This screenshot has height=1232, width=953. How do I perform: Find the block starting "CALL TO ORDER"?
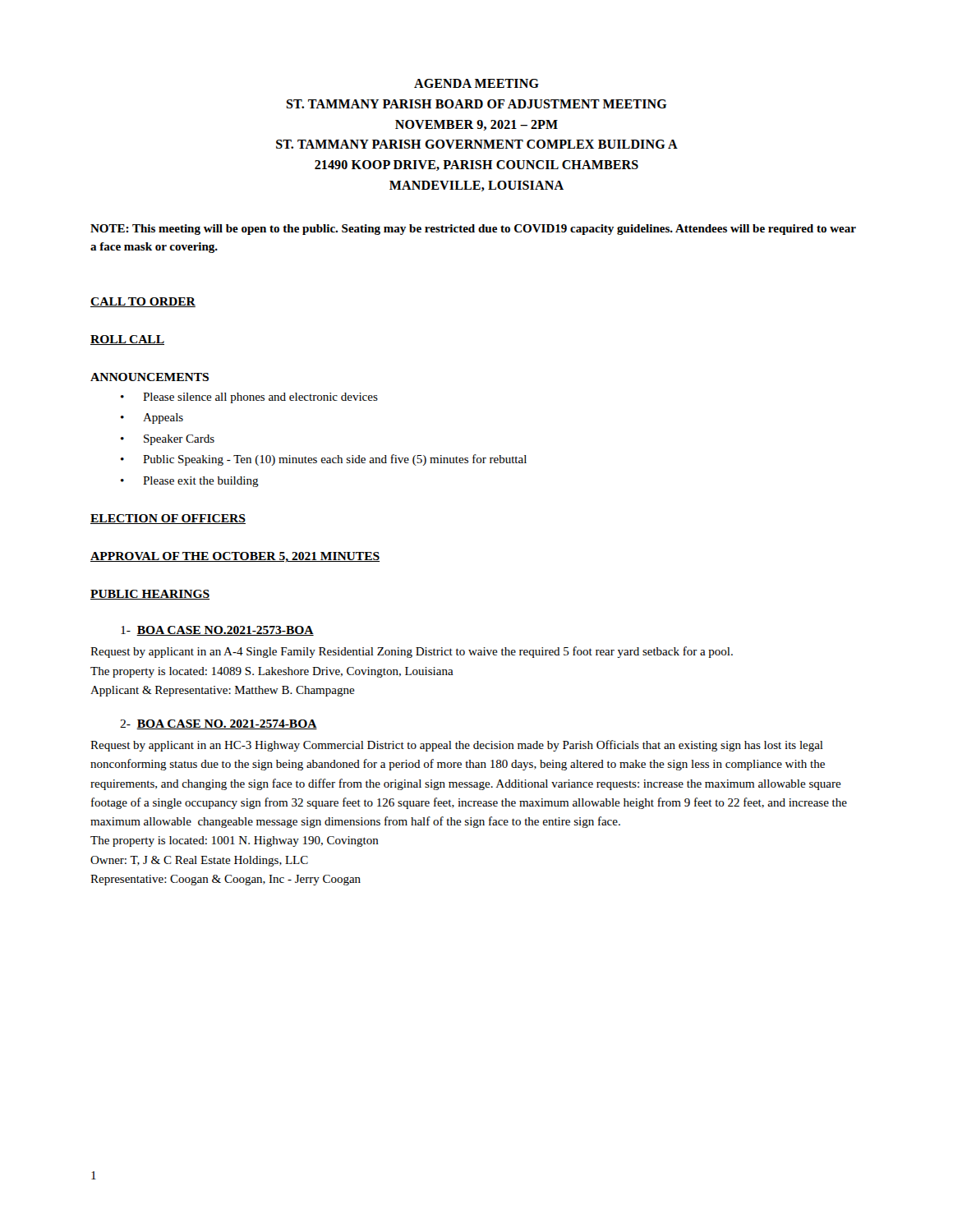point(143,301)
